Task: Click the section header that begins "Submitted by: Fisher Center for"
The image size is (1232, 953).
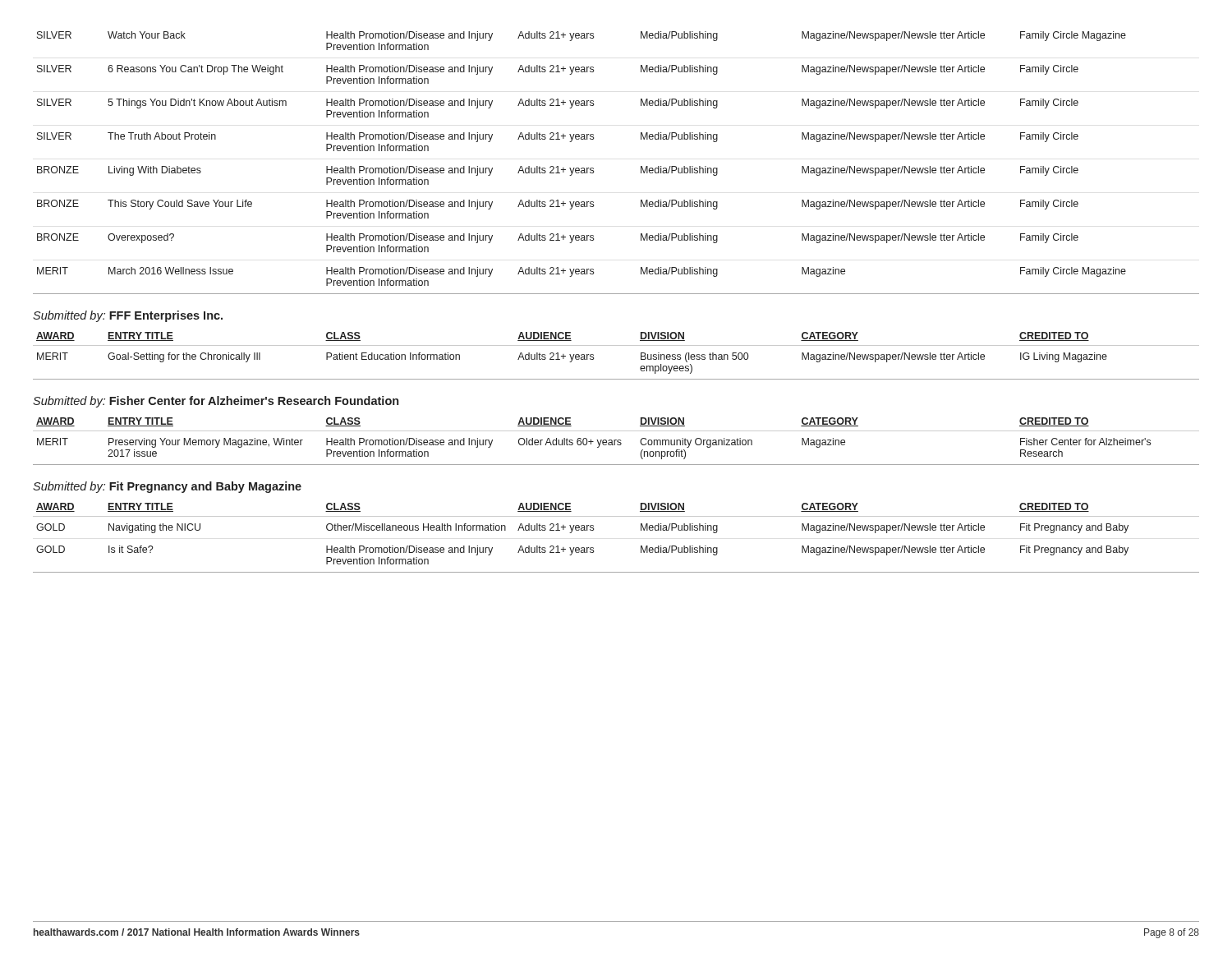Action: [216, 401]
